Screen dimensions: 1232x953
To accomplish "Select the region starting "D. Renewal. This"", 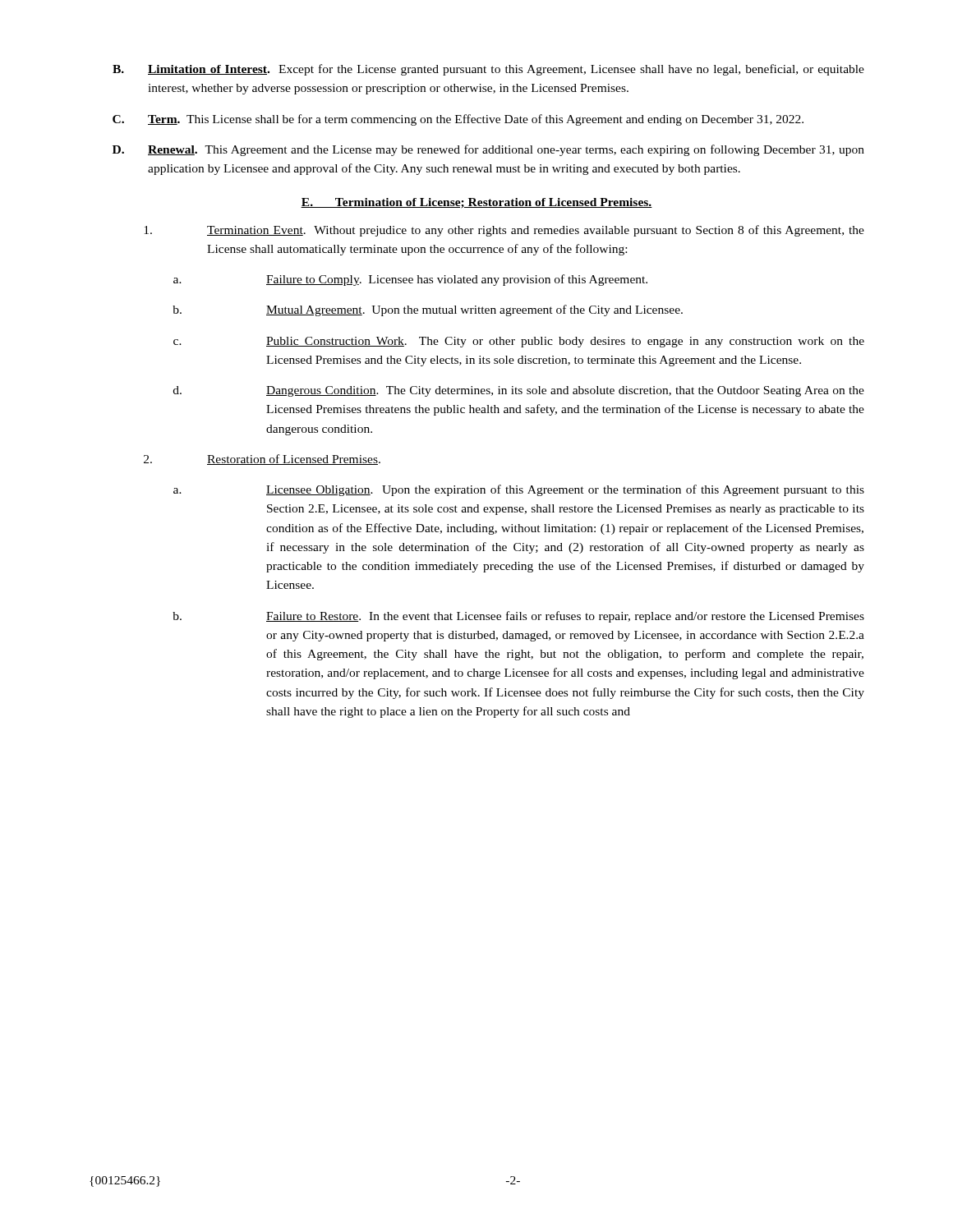I will point(476,159).
